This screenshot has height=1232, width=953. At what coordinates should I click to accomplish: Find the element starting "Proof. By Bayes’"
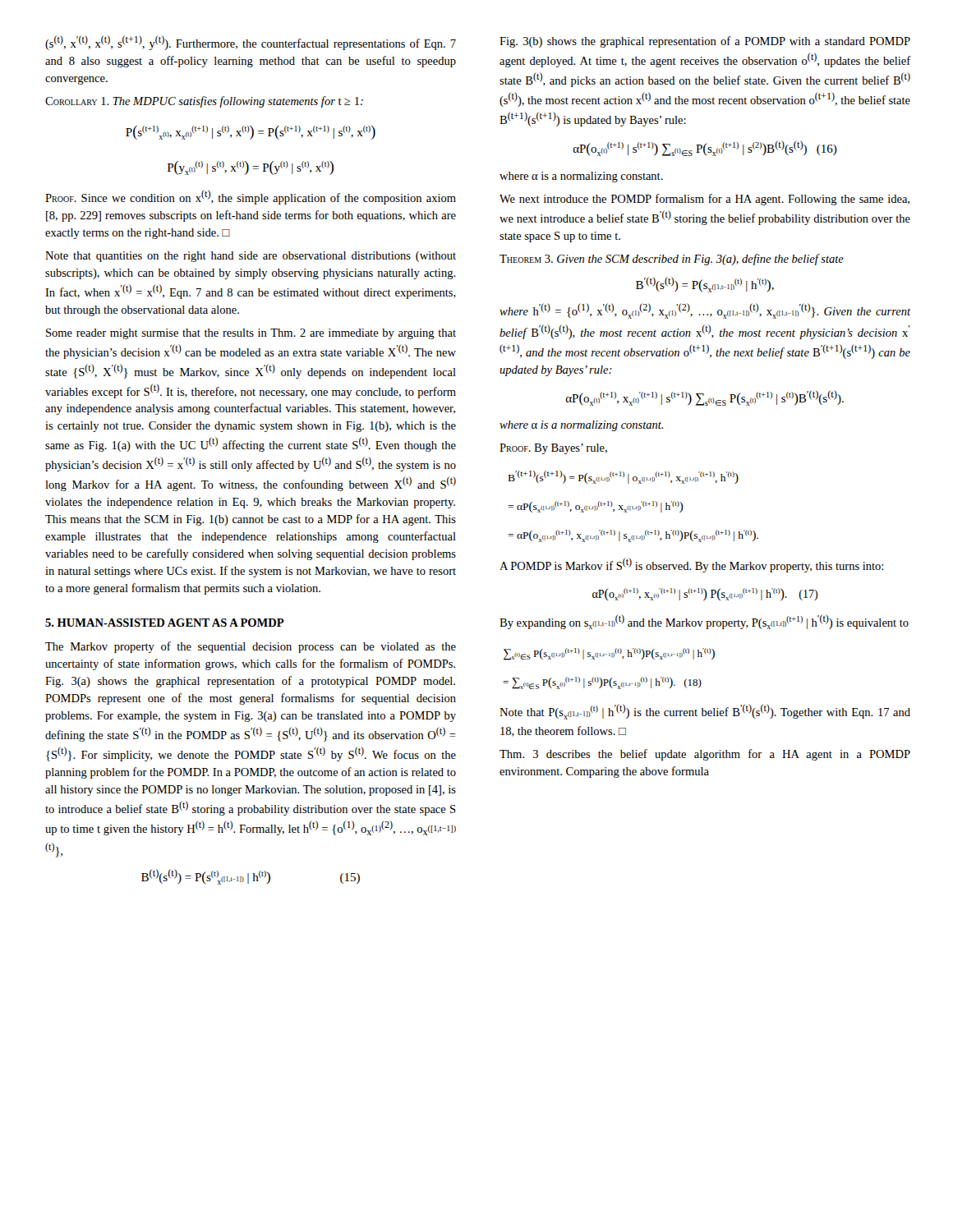(553, 449)
